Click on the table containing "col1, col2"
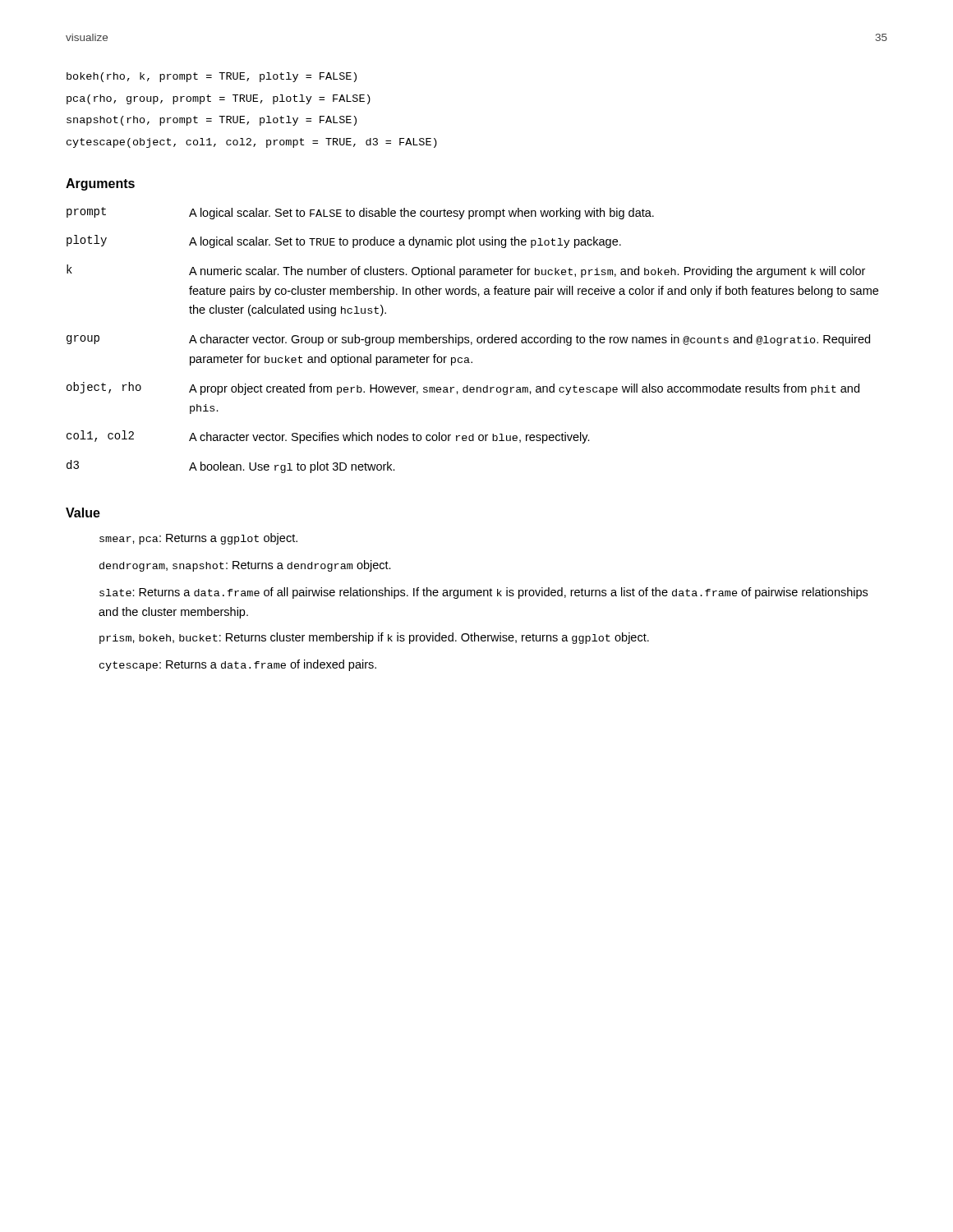The height and width of the screenshot is (1232, 953). click(476, 341)
